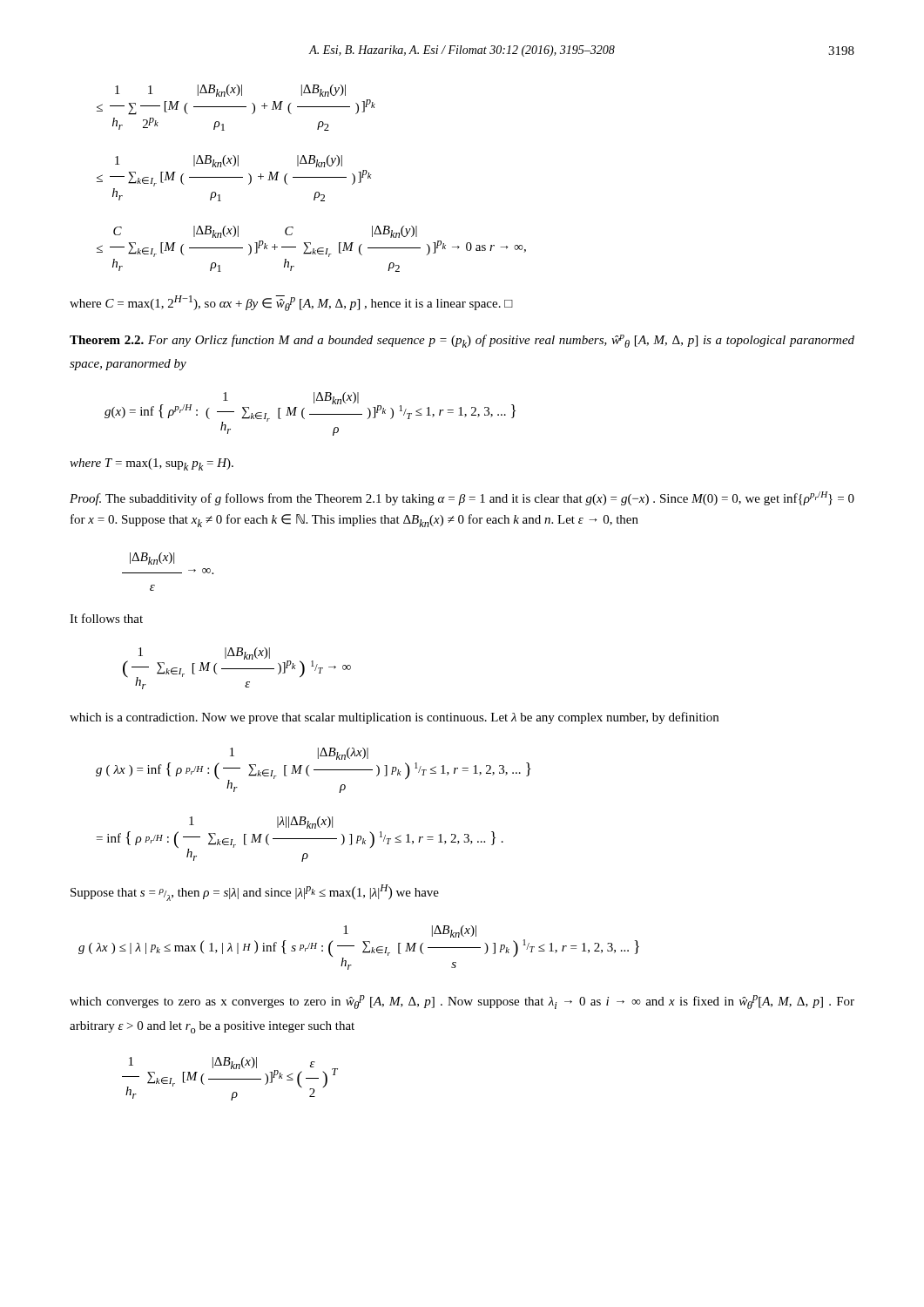Point to the block starting "where C = max(1, 2H−1), so"
Screen dimensions: 1307x924
[x=291, y=303]
